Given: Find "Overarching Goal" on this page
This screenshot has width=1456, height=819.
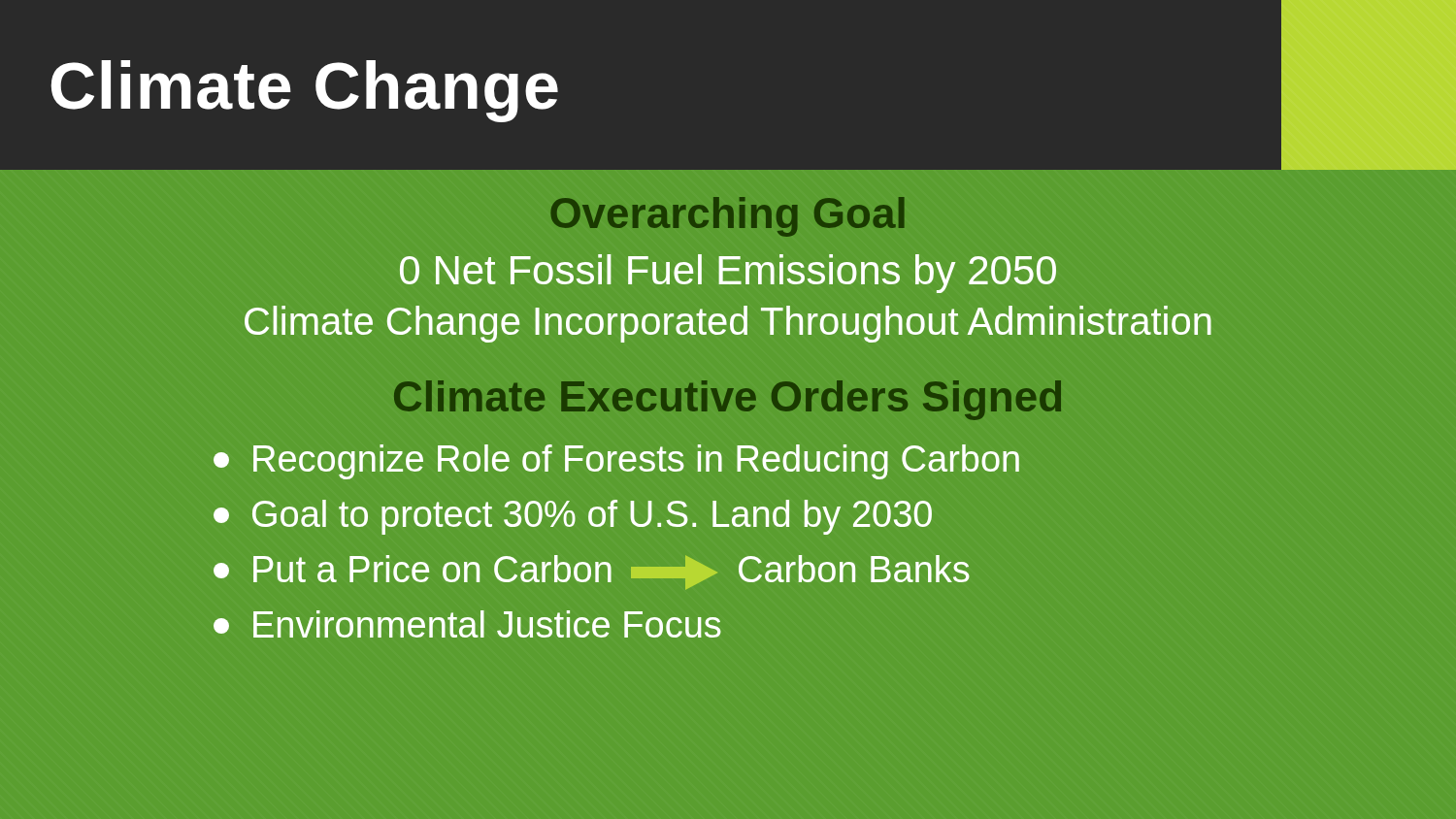Looking at the screenshot, I should click(x=728, y=213).
